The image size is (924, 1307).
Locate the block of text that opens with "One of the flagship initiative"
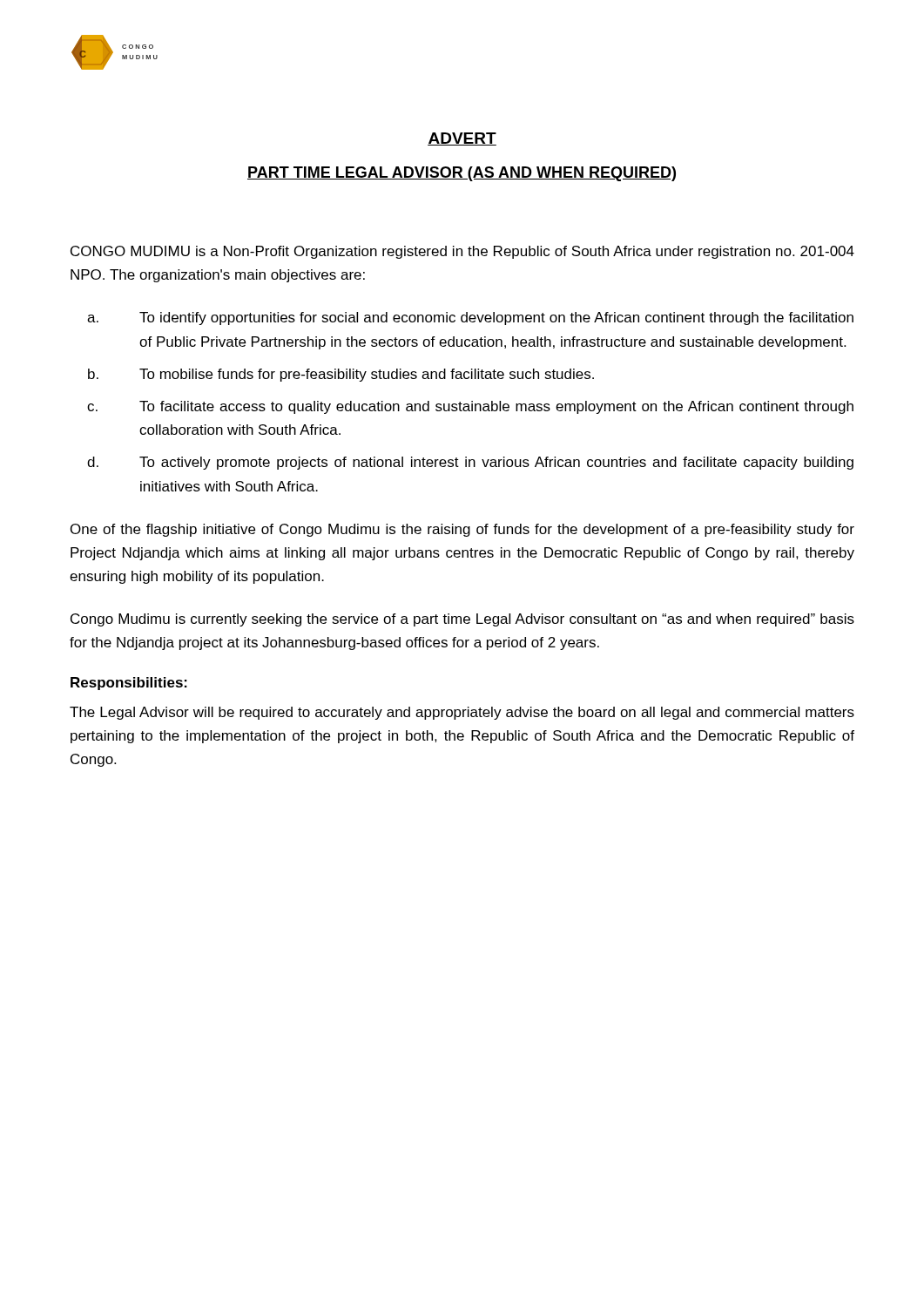point(462,553)
